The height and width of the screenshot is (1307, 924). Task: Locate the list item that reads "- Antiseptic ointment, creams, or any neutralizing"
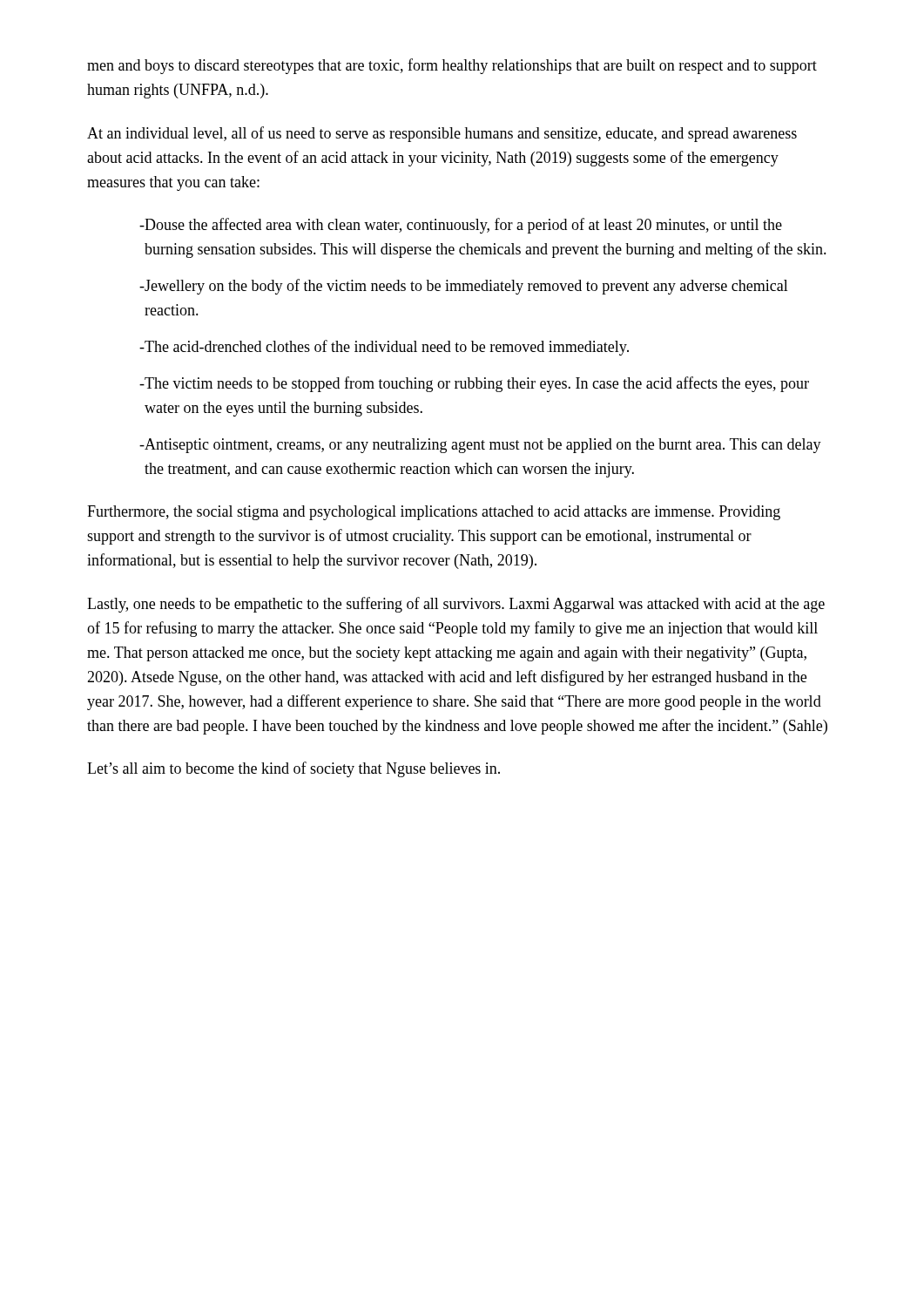pos(459,457)
